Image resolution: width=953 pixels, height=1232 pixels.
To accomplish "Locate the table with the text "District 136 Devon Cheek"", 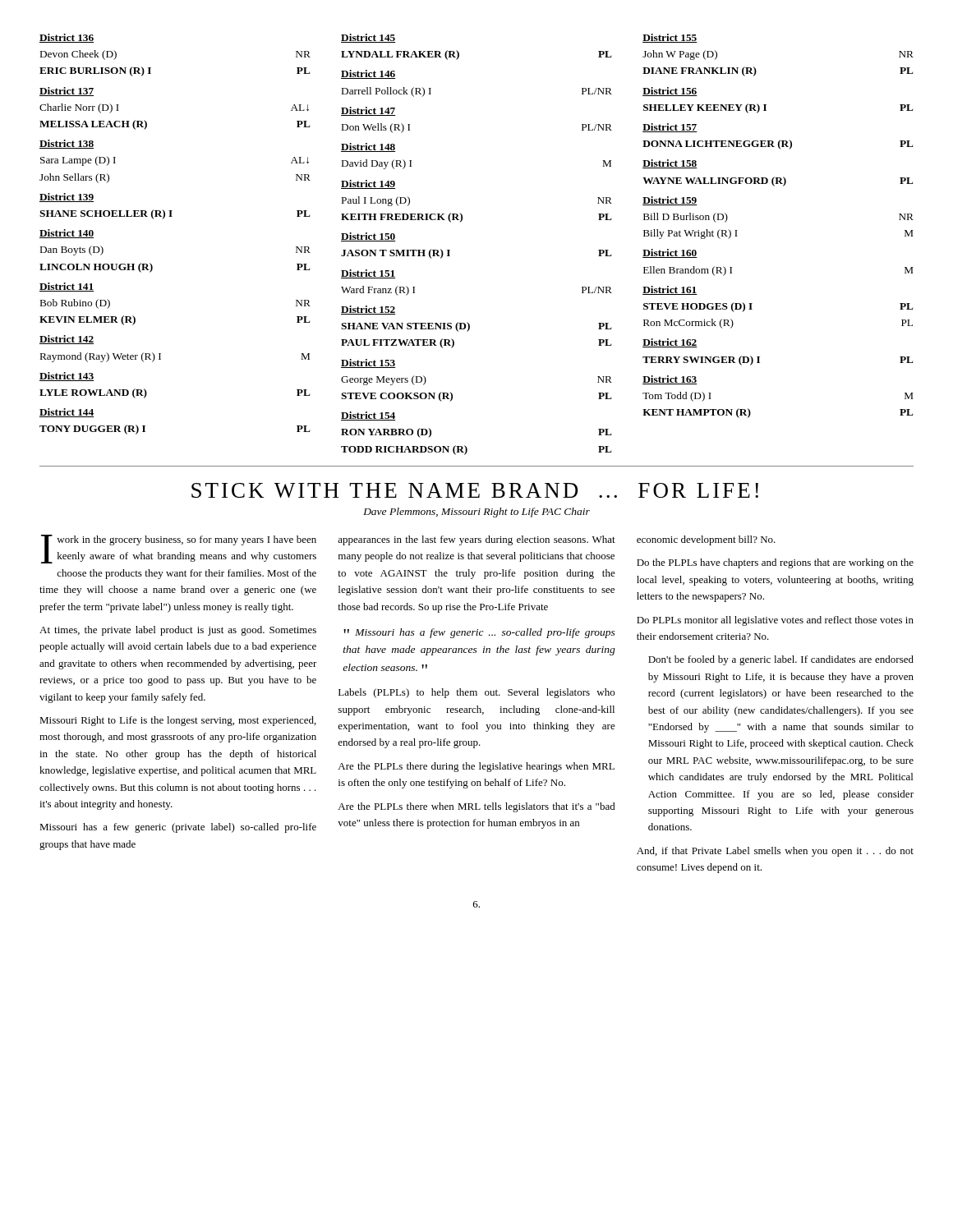I will [x=476, y=243].
